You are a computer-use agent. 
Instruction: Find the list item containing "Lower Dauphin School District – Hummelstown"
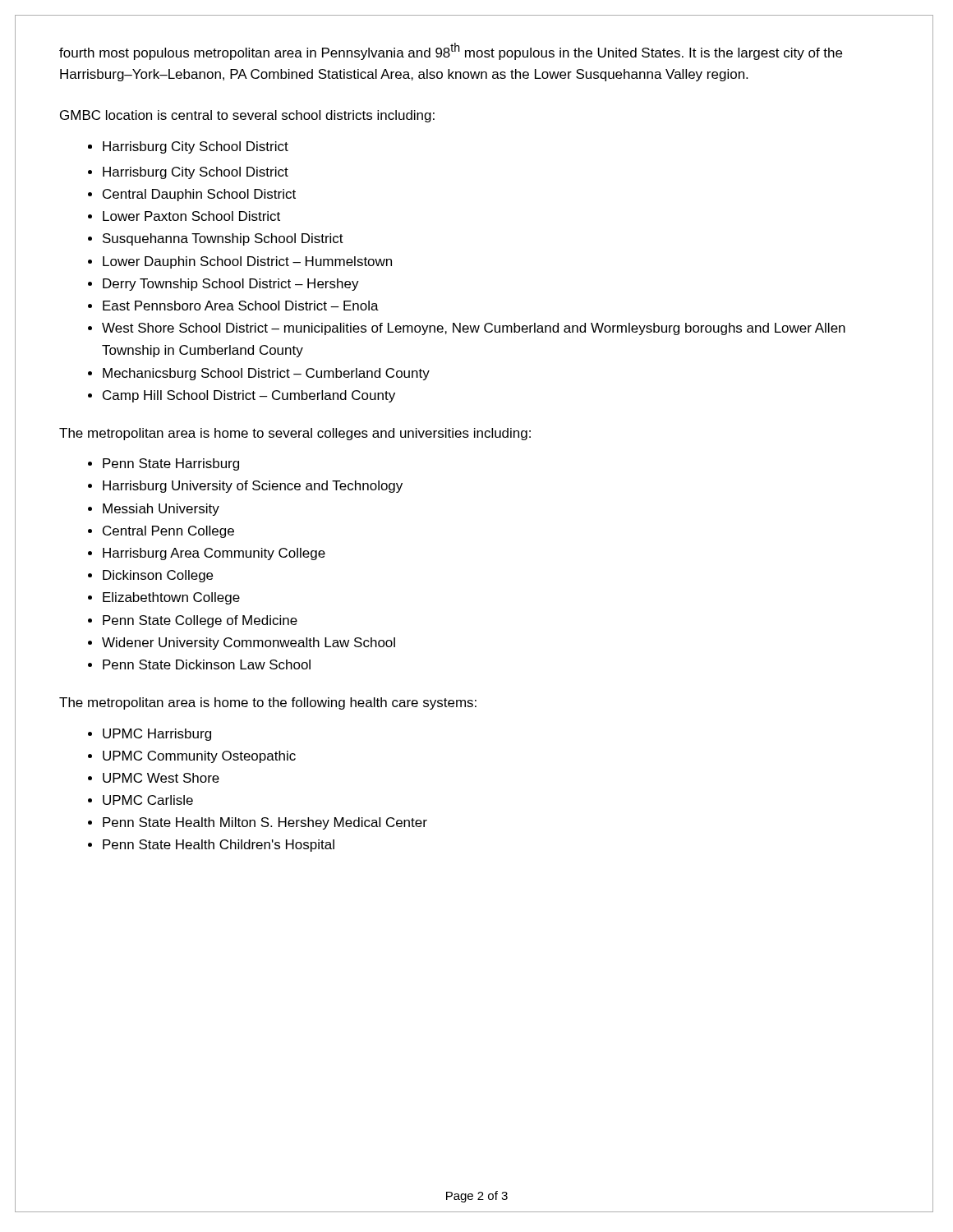tap(247, 261)
